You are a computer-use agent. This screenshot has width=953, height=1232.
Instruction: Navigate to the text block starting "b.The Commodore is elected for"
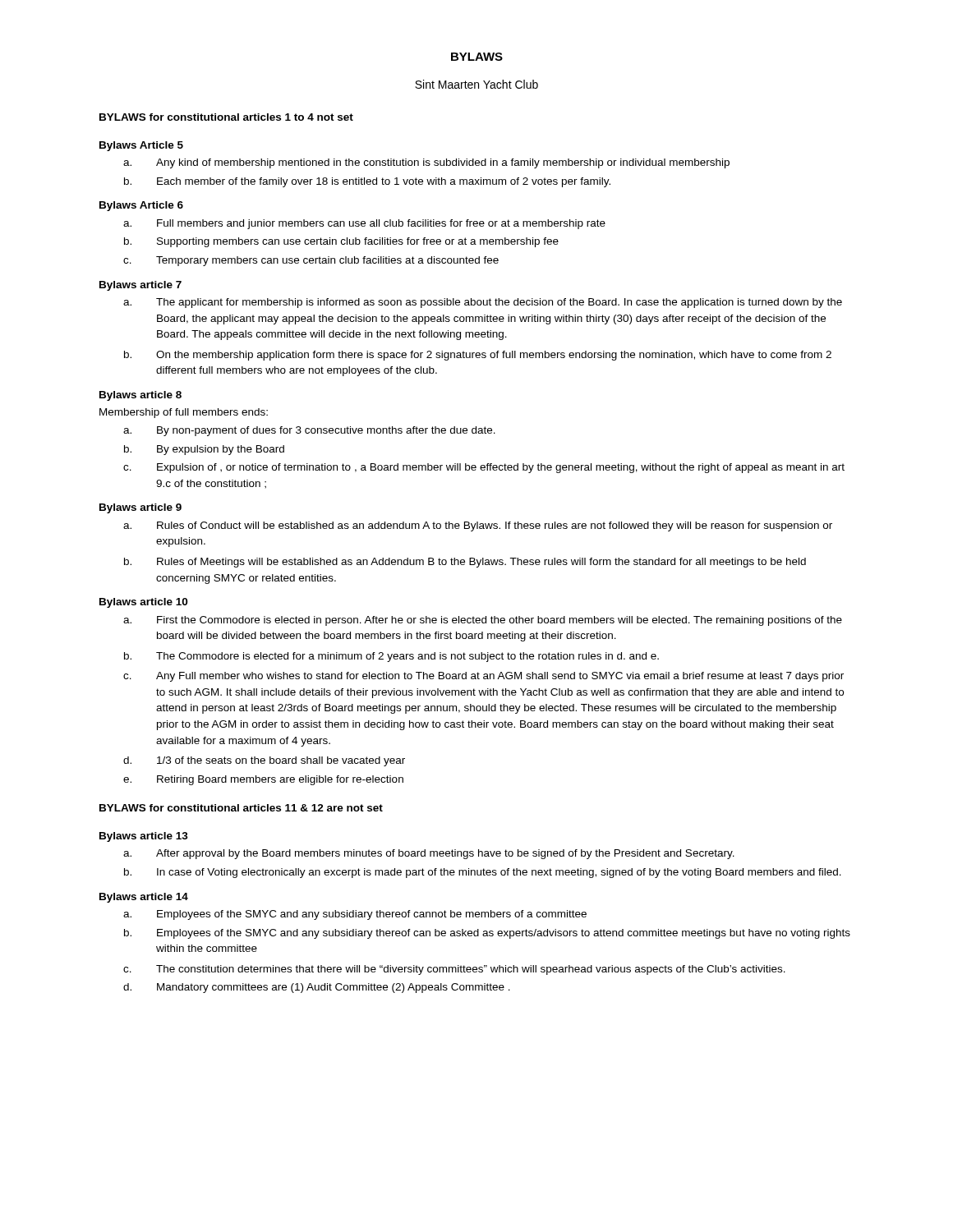pyautogui.click(x=476, y=656)
